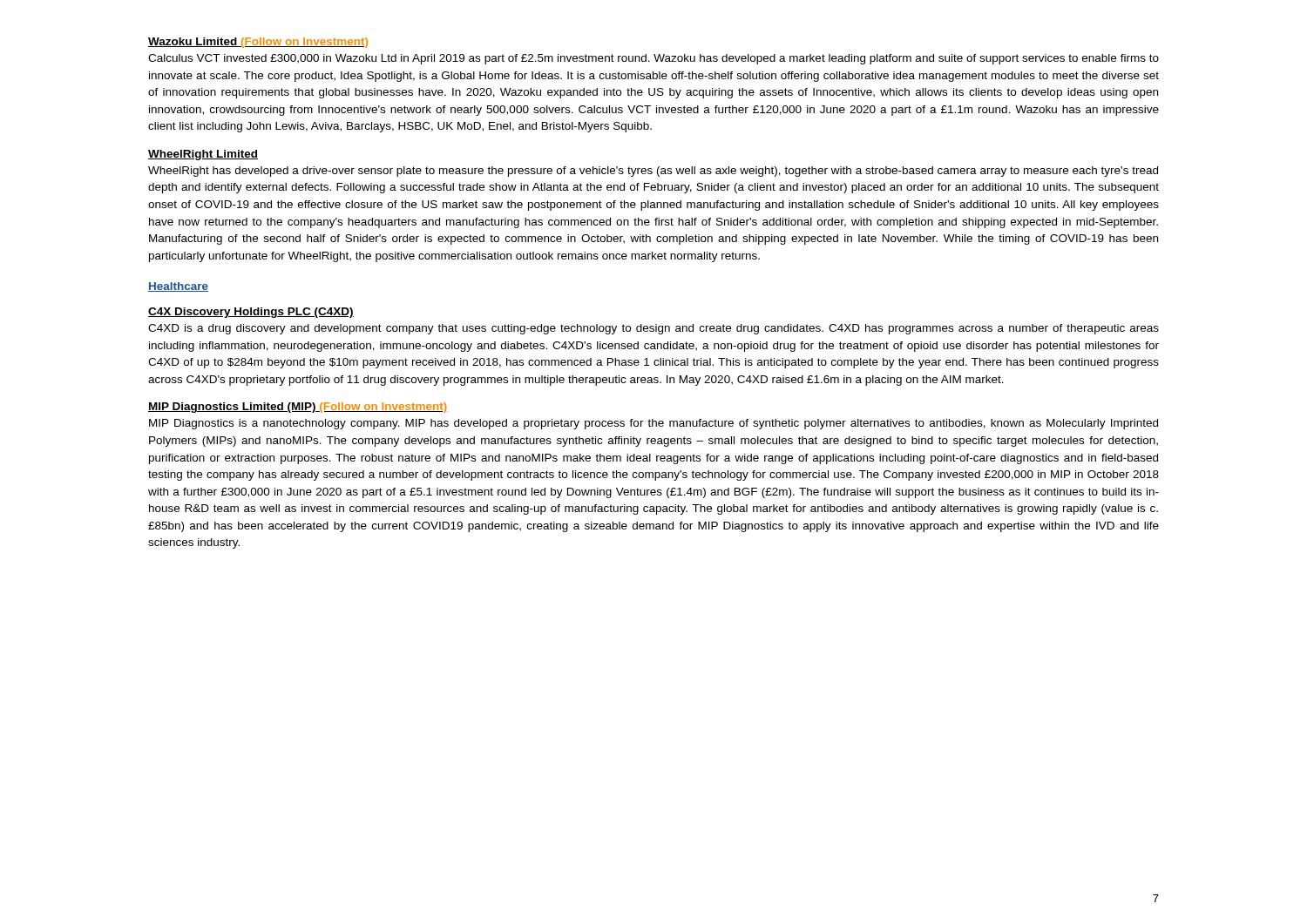
Task: Locate the section header that reads "Wazoku Limited (Follow on Investment)"
Action: point(258,41)
